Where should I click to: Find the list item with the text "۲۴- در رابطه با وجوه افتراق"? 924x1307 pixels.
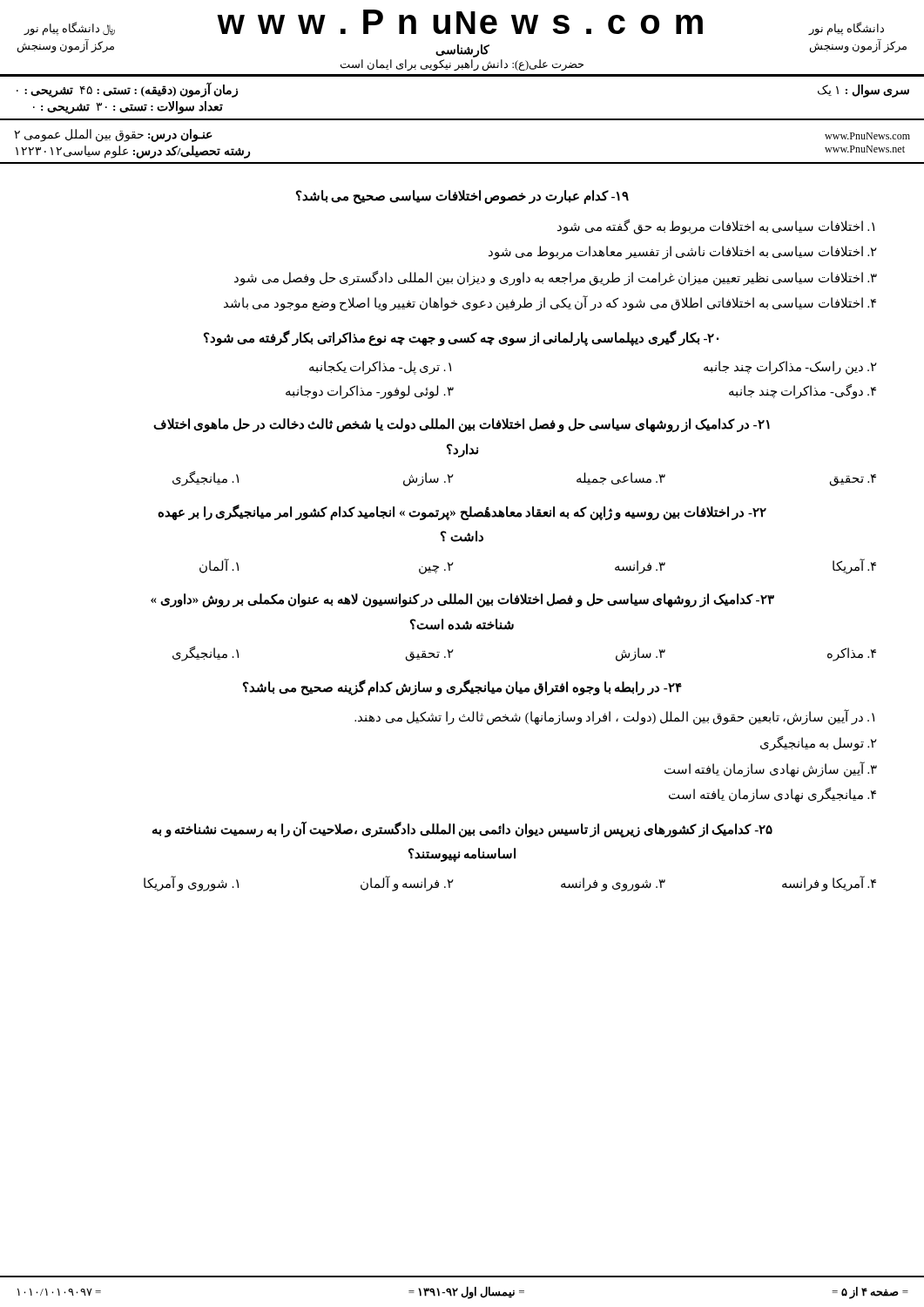coord(462,687)
